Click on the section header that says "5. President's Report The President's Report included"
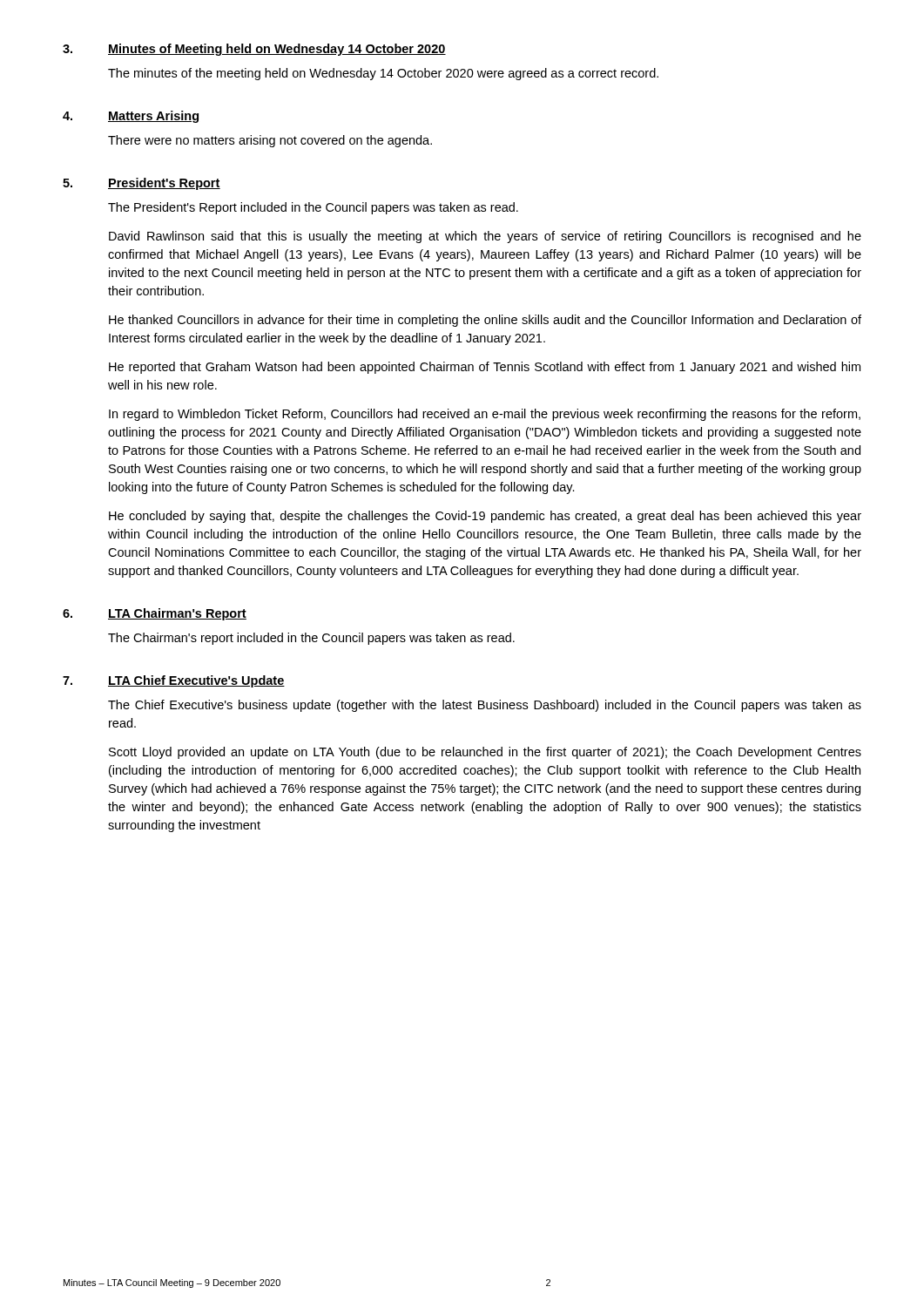Viewport: 924px width, 1307px height. [x=142, y=184]
